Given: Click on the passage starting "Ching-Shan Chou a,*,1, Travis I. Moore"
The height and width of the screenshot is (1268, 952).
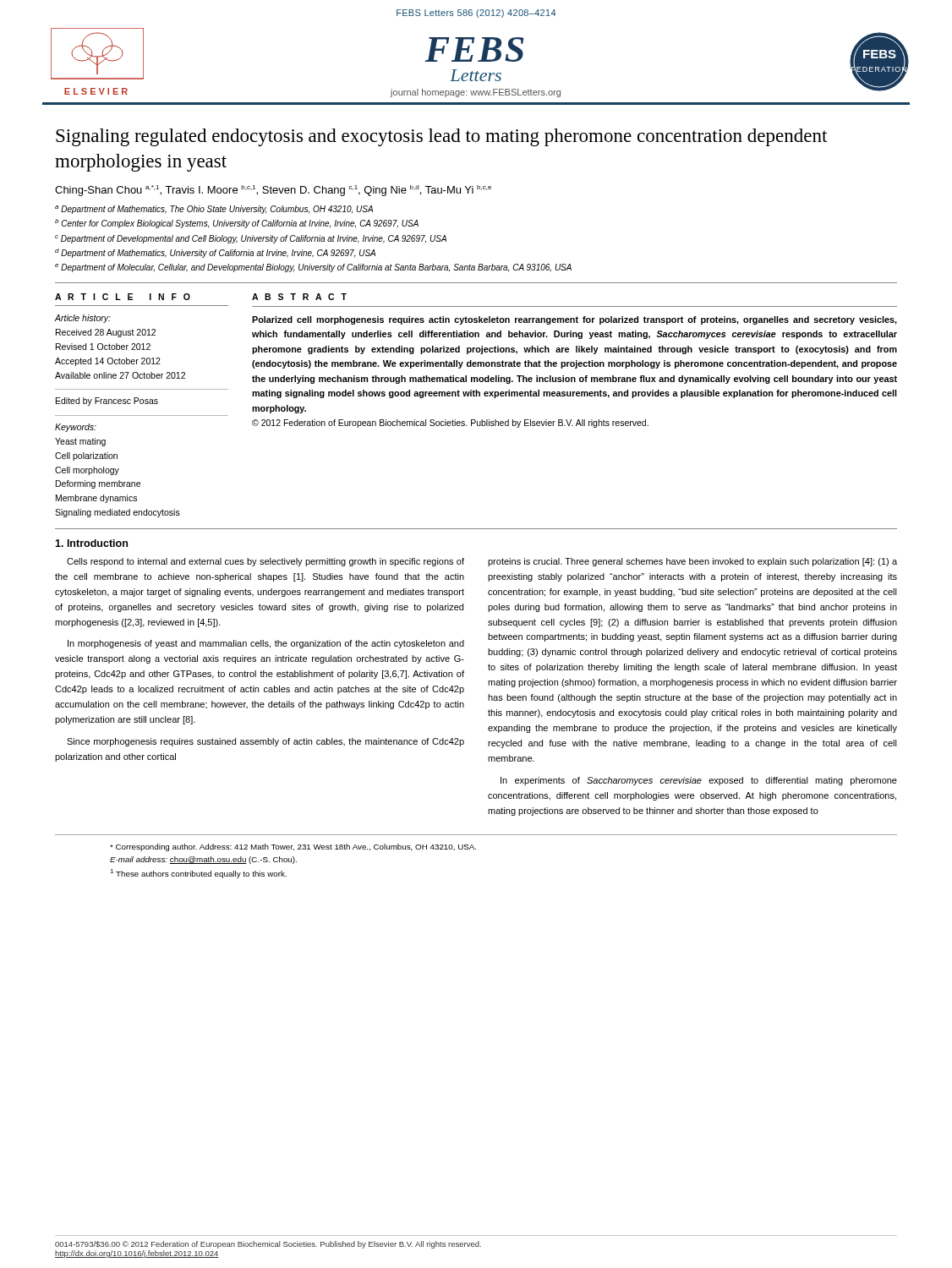Looking at the screenshot, I should (273, 190).
